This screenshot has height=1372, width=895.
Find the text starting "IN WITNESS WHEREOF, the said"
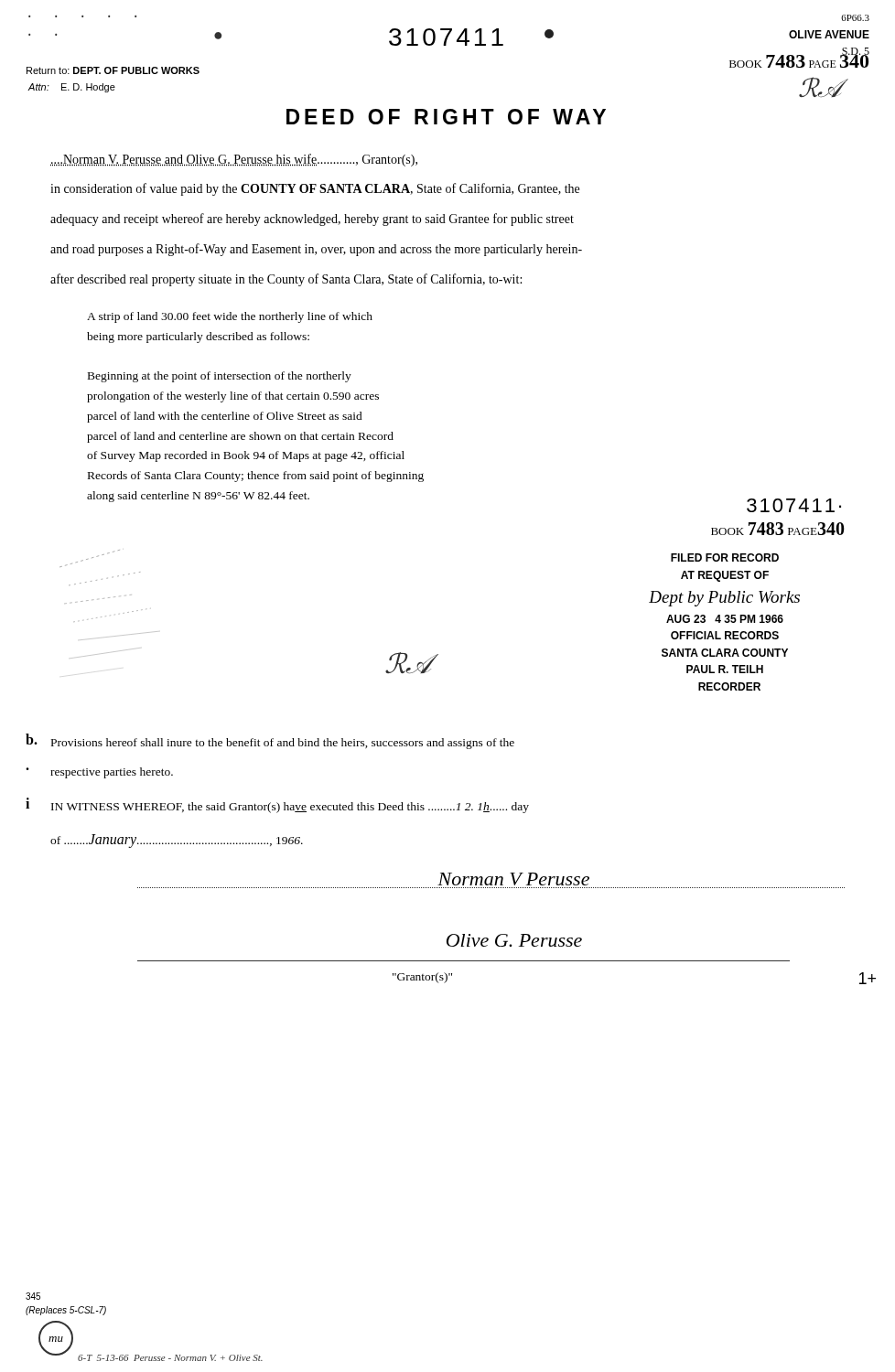coord(290,806)
